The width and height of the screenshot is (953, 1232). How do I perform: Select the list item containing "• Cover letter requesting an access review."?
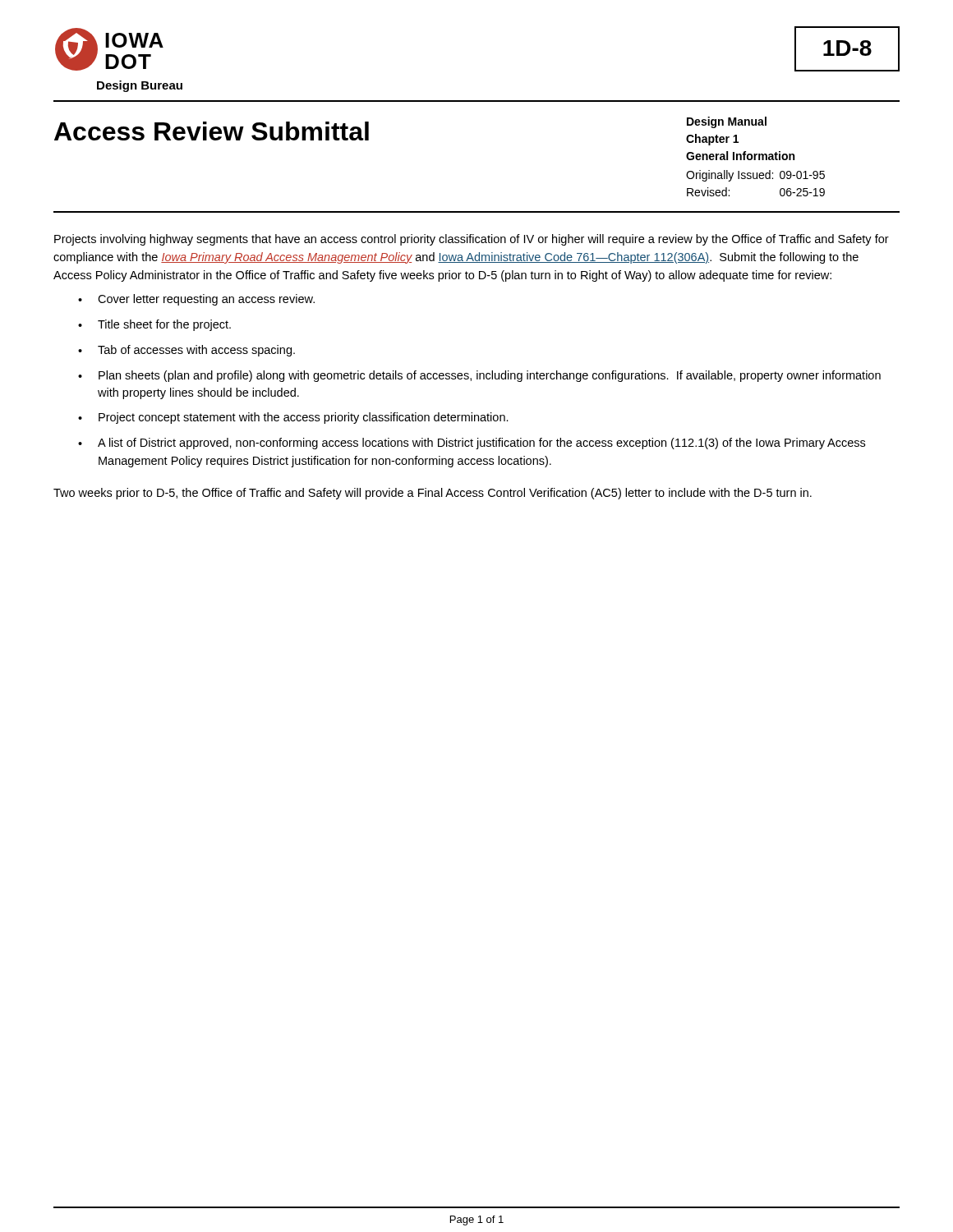196,300
